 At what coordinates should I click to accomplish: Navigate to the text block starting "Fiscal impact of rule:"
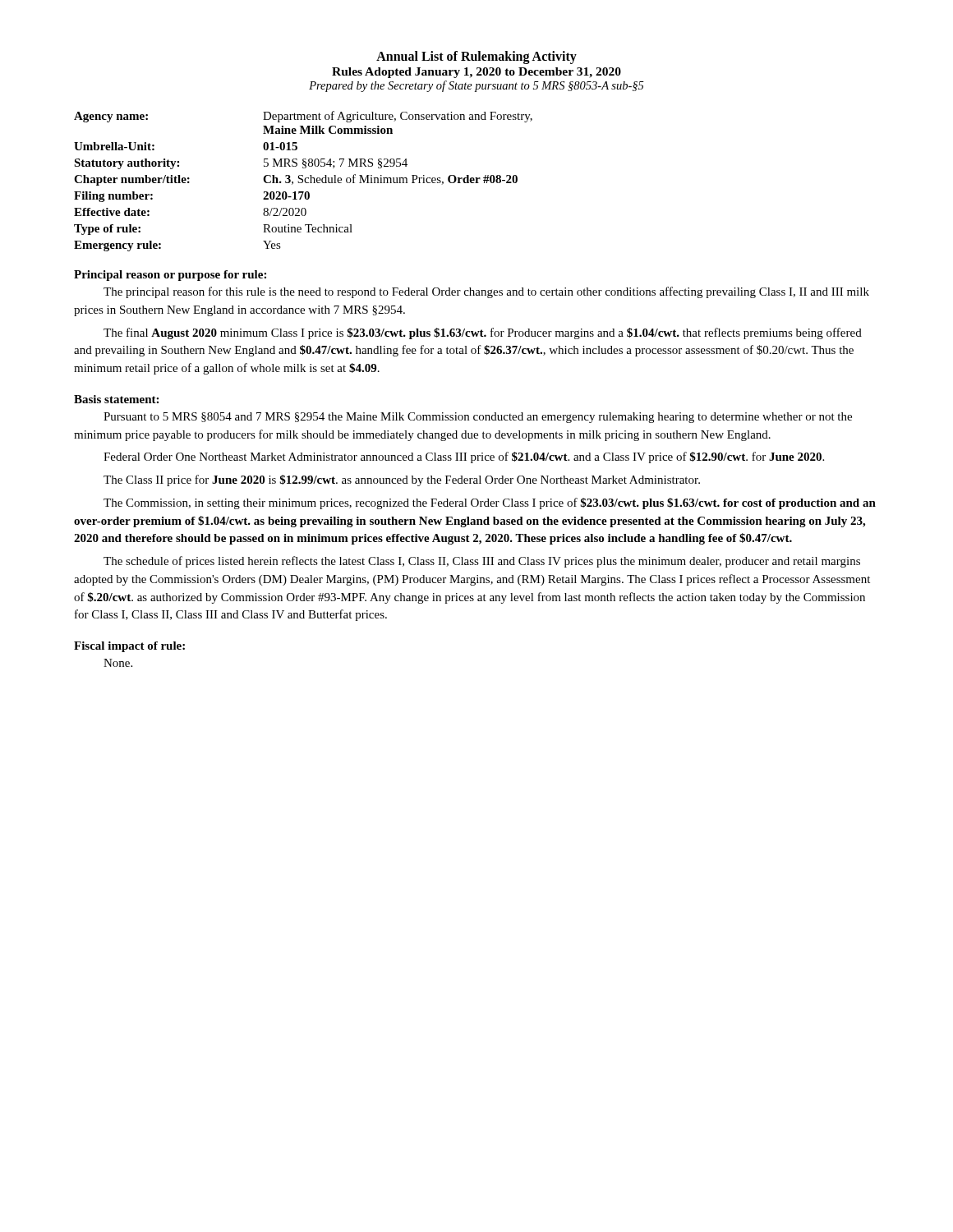(x=130, y=646)
